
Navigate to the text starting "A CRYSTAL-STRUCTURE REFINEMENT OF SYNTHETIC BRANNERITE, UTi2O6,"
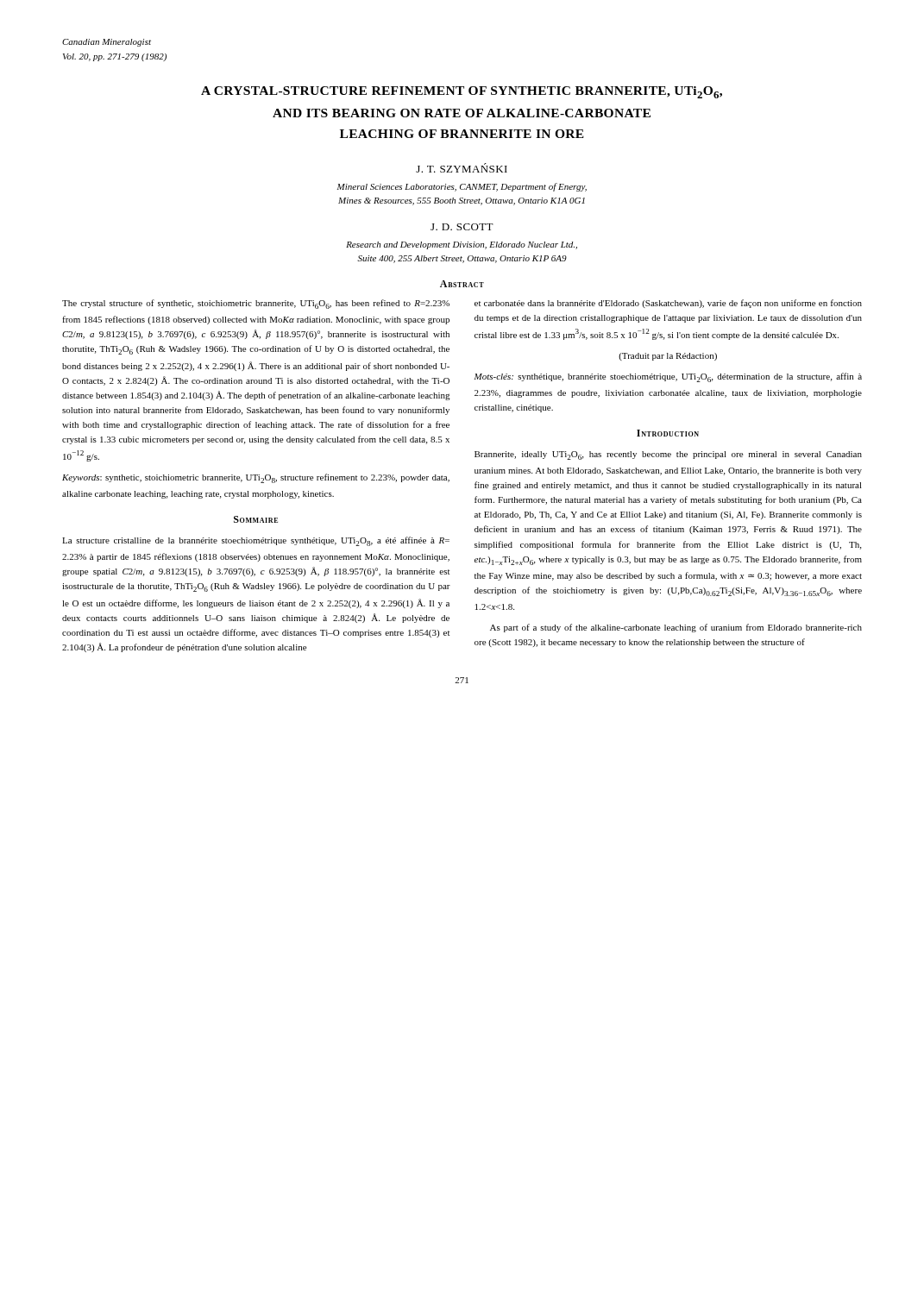[462, 112]
